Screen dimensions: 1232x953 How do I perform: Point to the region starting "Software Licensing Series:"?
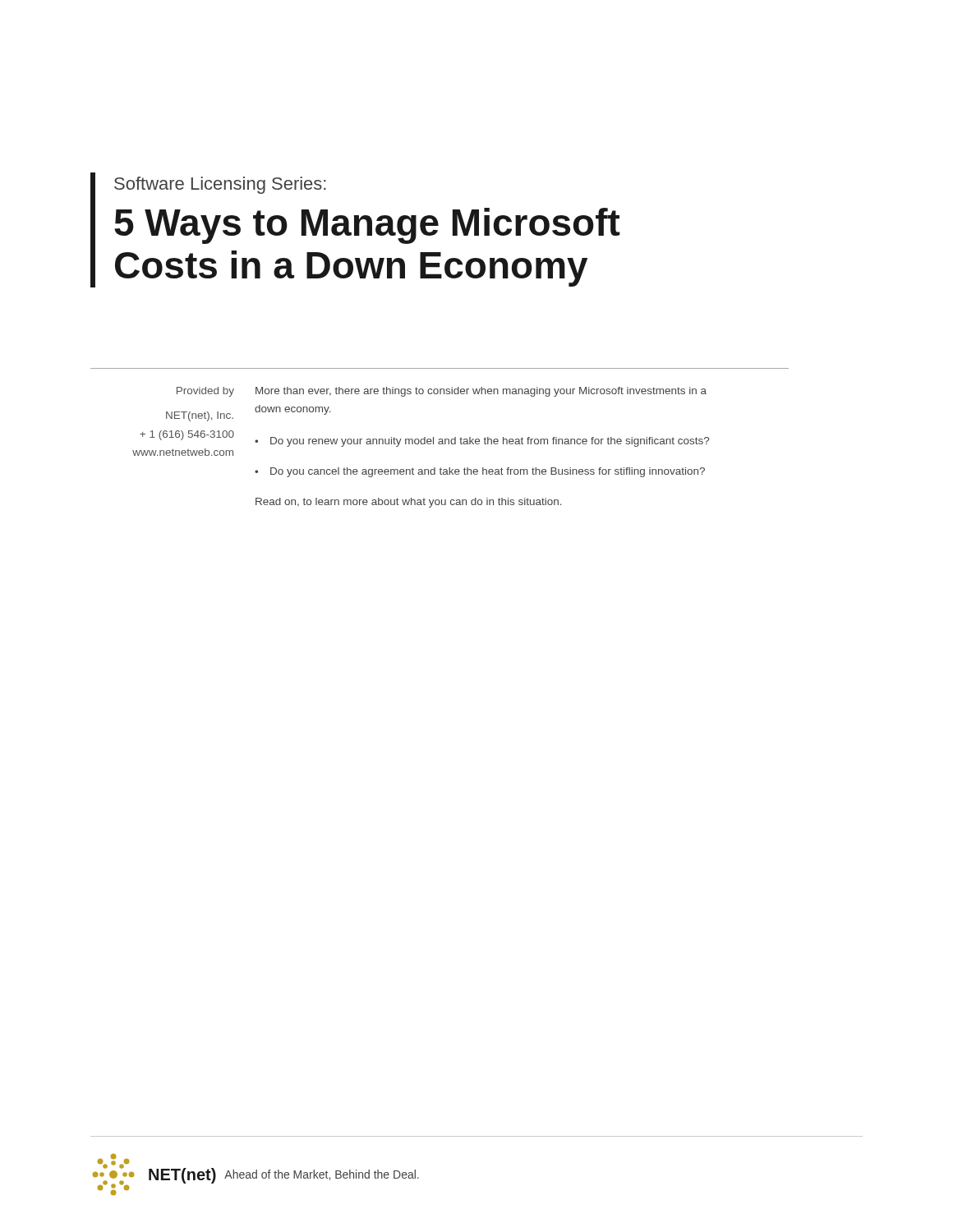[434, 230]
